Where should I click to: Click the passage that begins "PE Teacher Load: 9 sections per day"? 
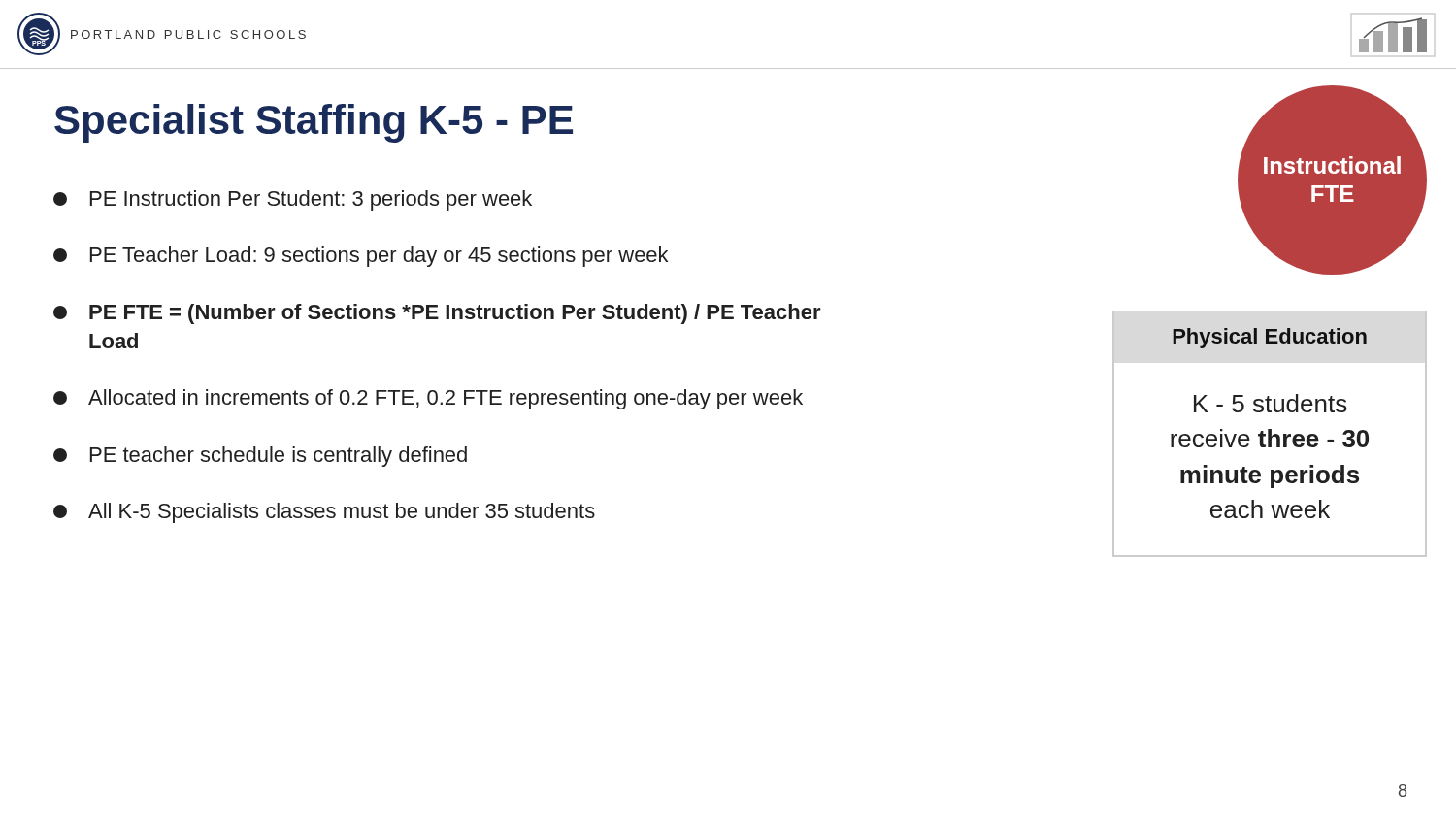tap(361, 256)
